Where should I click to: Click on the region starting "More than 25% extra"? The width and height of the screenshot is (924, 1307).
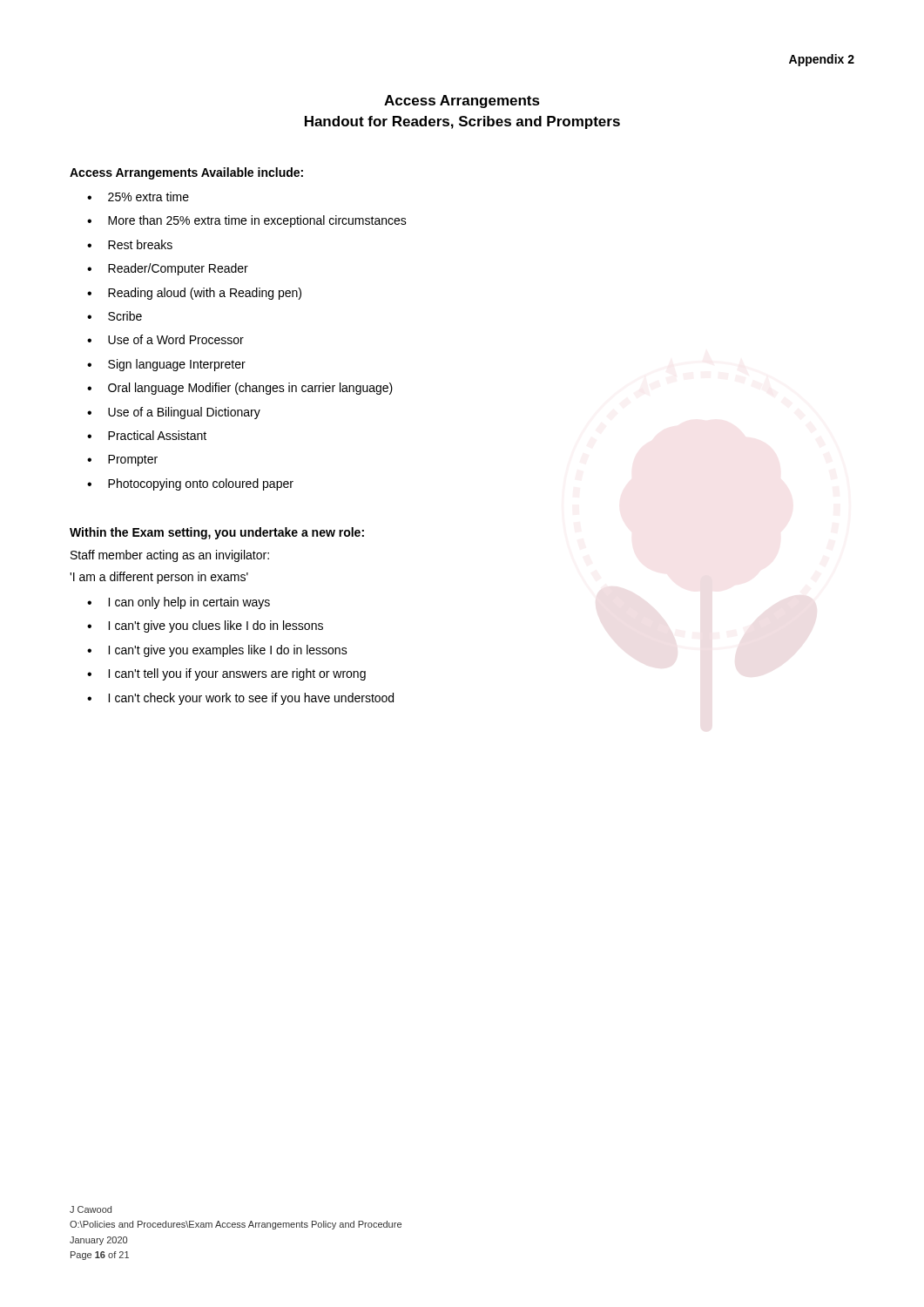tap(247, 221)
